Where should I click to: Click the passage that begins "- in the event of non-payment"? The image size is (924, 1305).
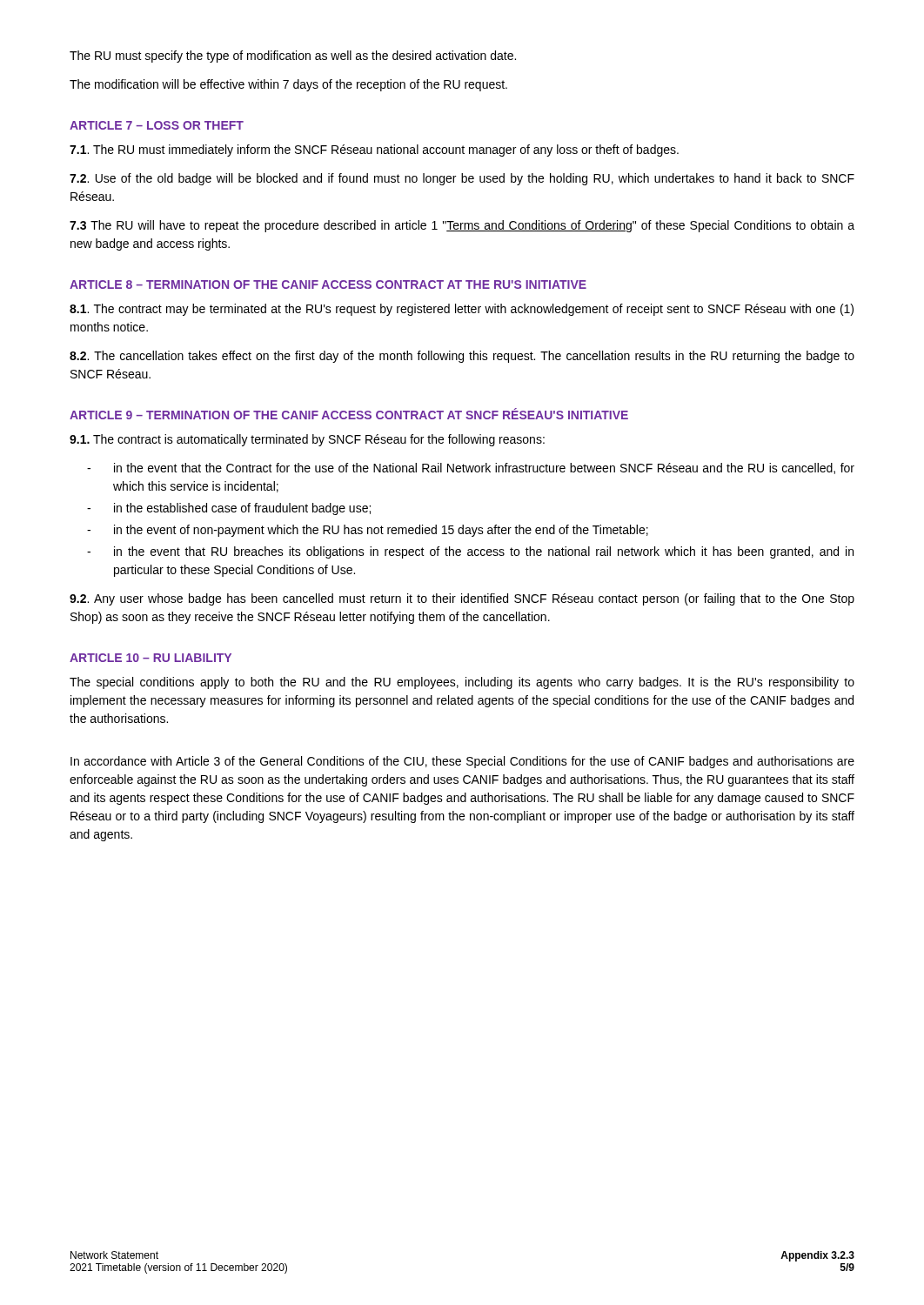click(x=368, y=530)
